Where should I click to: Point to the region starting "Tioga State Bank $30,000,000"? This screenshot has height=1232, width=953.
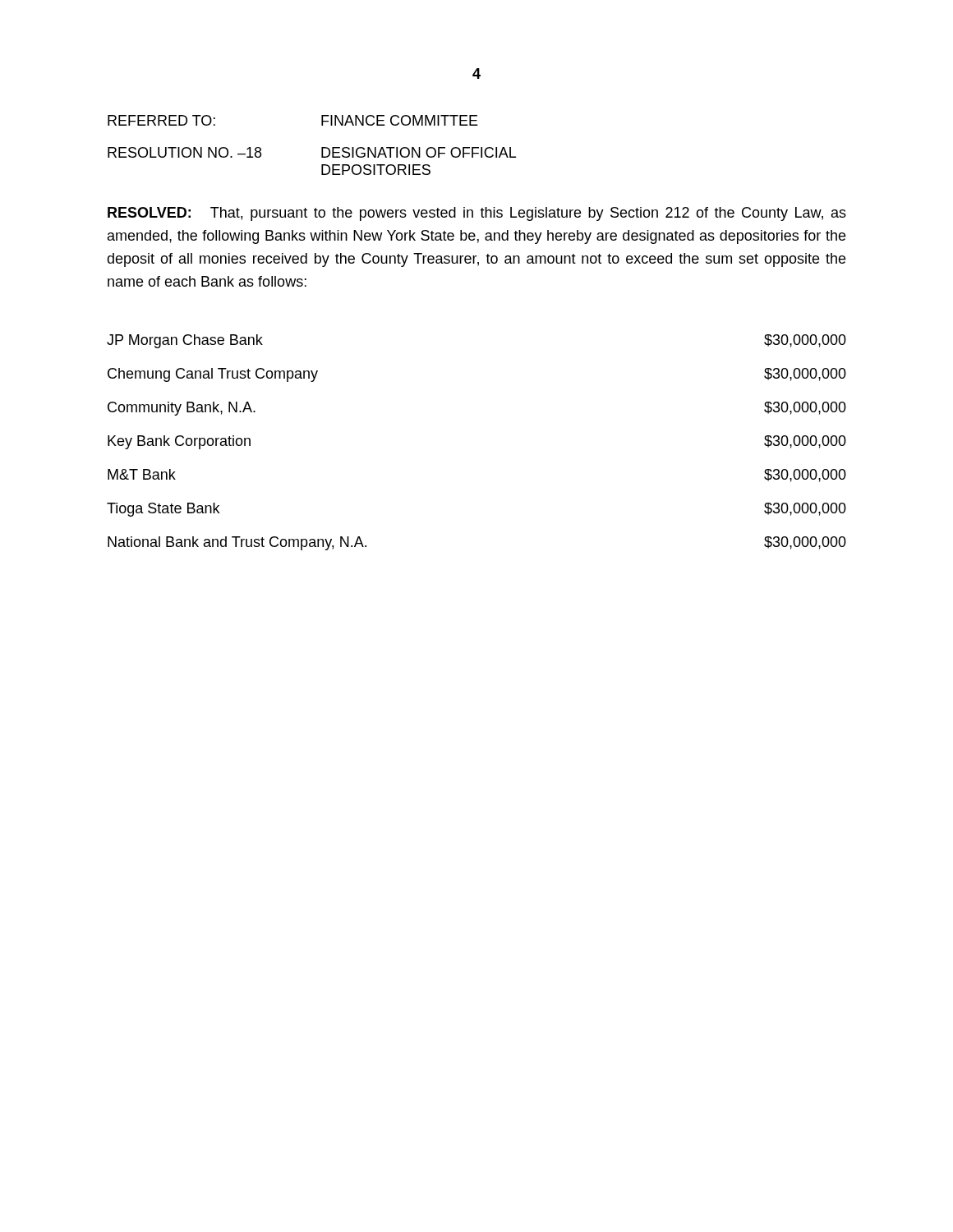click(x=155, y=510)
